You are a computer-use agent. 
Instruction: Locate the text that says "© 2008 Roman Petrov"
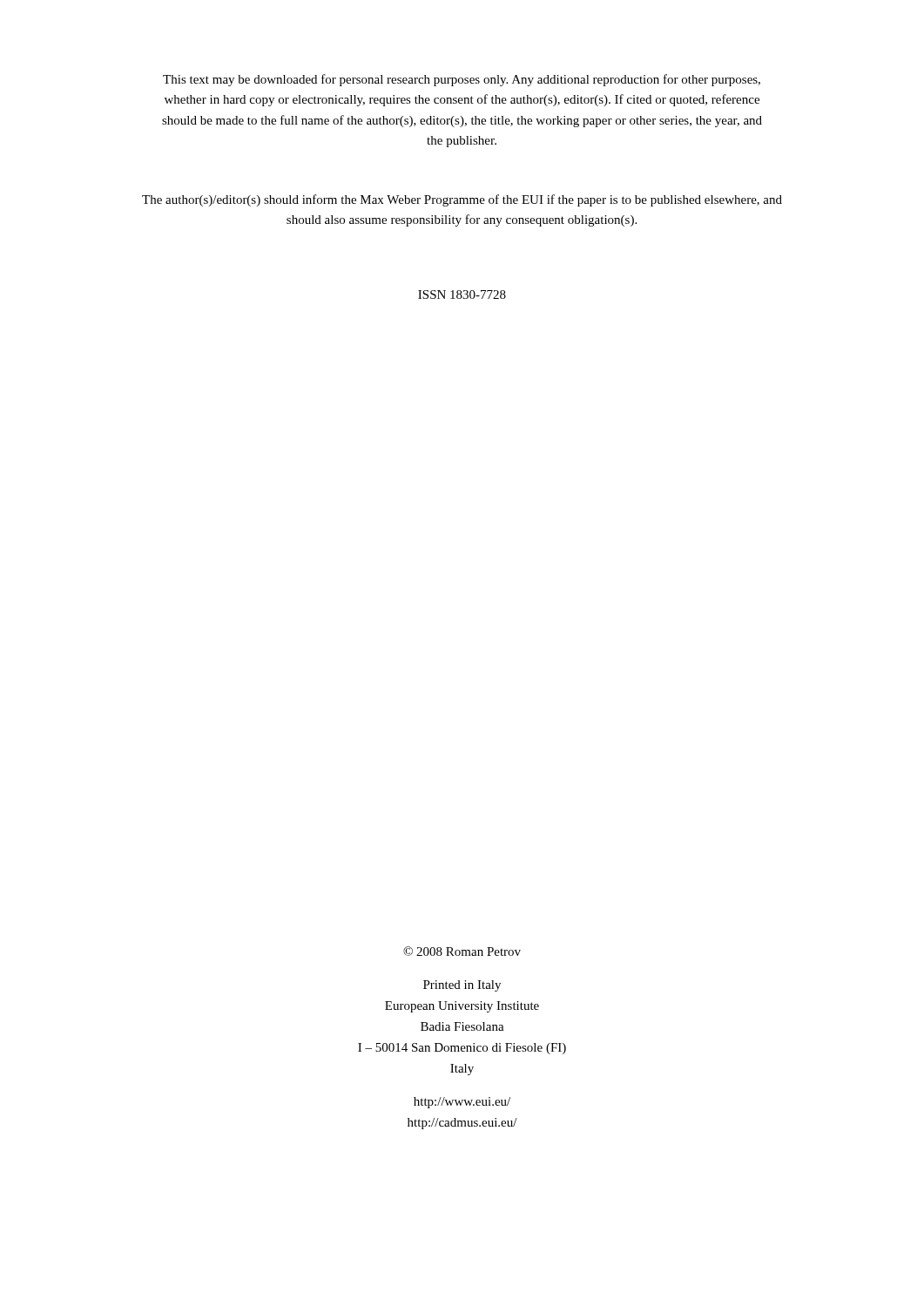pos(462,951)
